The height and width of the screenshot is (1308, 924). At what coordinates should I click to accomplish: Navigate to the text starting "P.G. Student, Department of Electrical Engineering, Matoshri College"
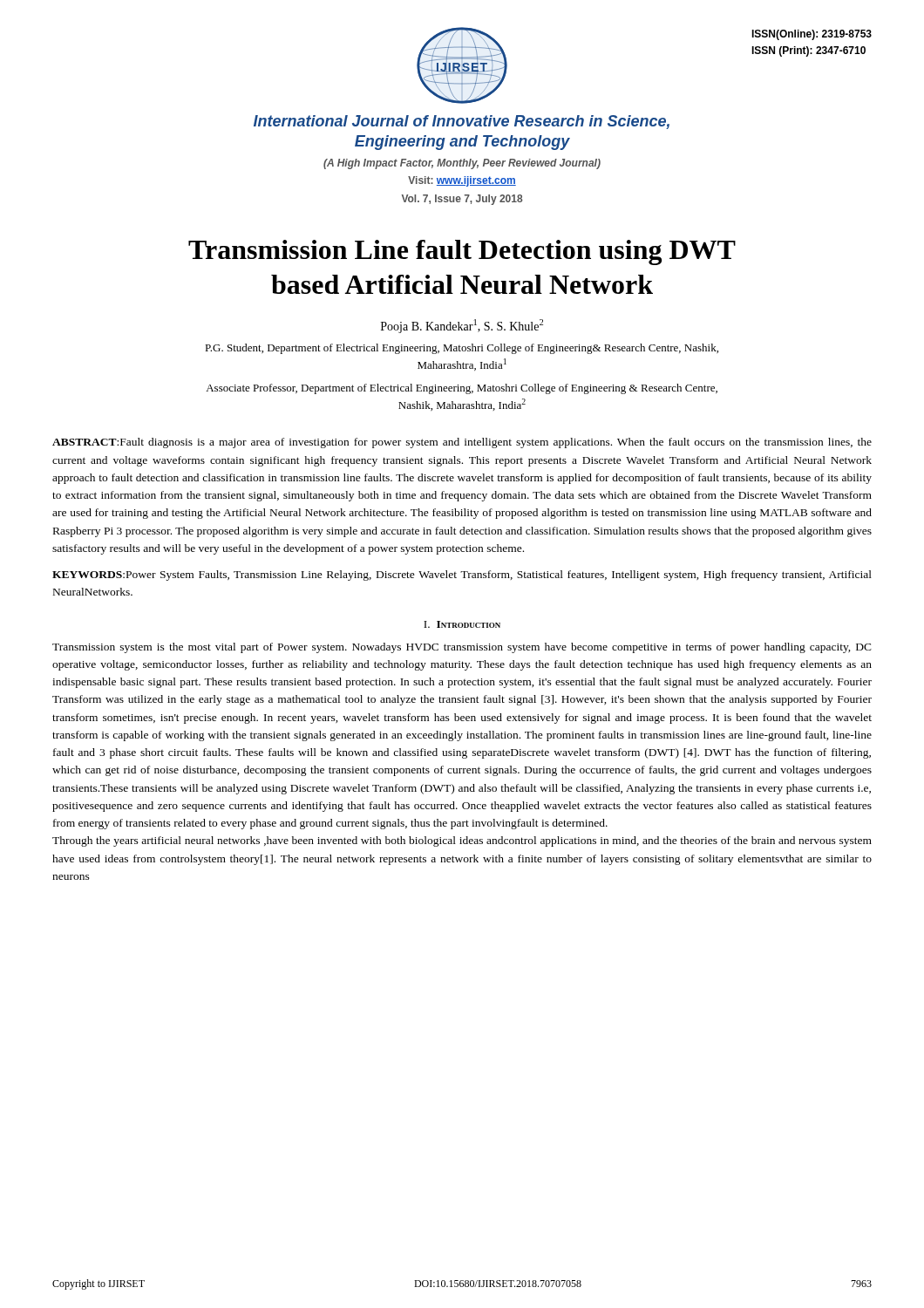click(462, 356)
